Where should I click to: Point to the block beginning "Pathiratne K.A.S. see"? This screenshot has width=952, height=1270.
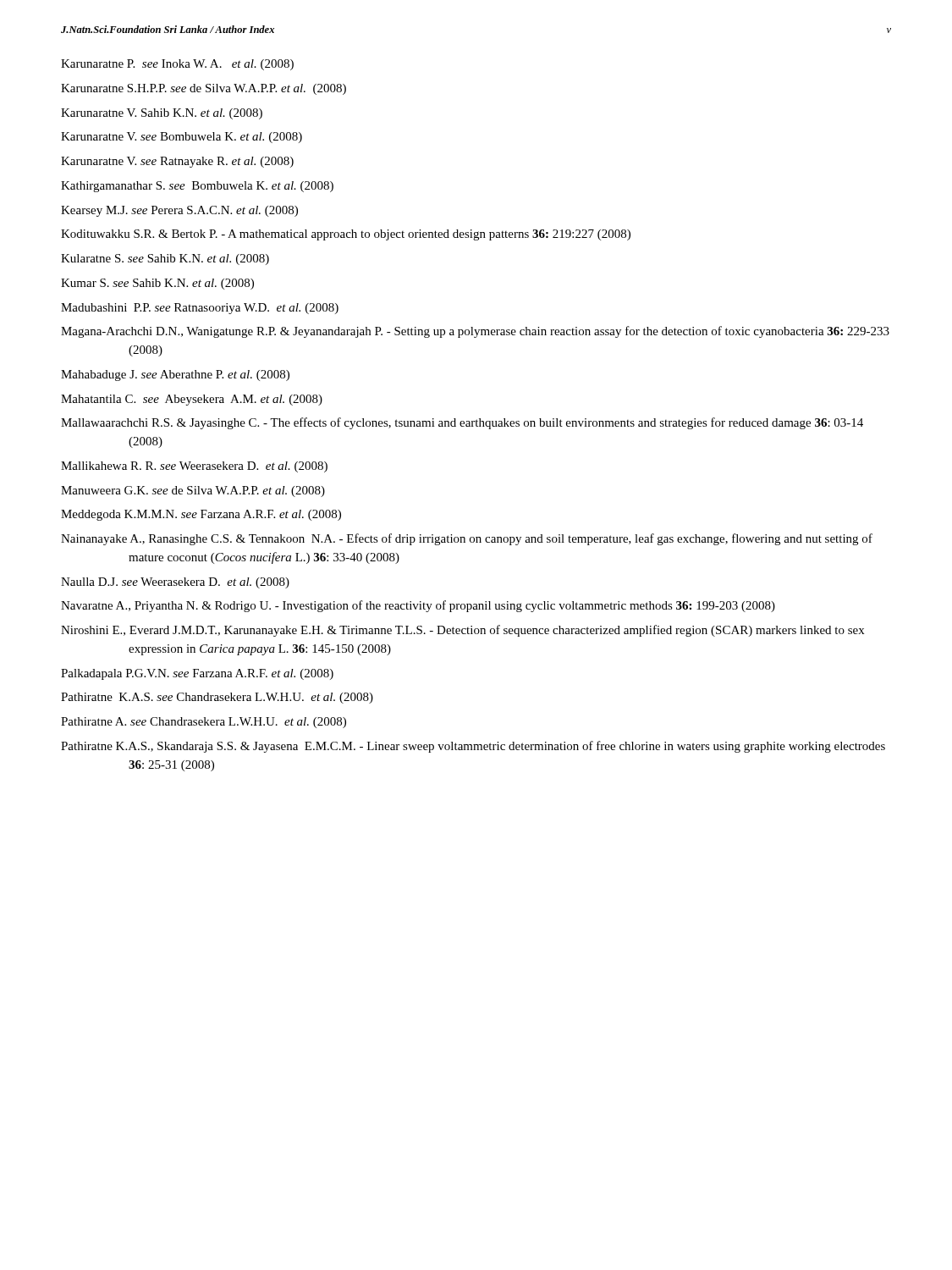(x=217, y=697)
